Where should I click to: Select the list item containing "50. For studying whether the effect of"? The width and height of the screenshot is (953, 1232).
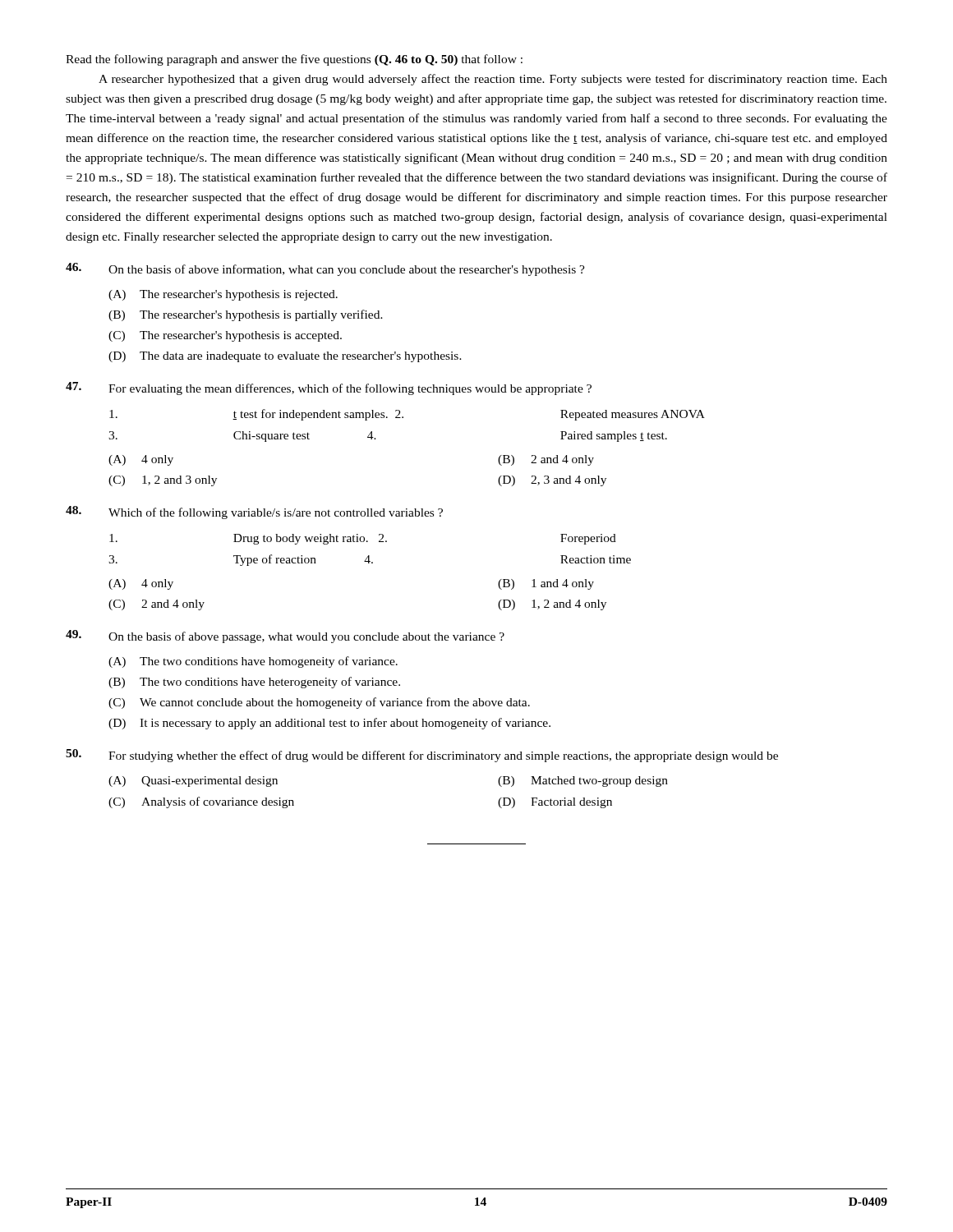(422, 756)
